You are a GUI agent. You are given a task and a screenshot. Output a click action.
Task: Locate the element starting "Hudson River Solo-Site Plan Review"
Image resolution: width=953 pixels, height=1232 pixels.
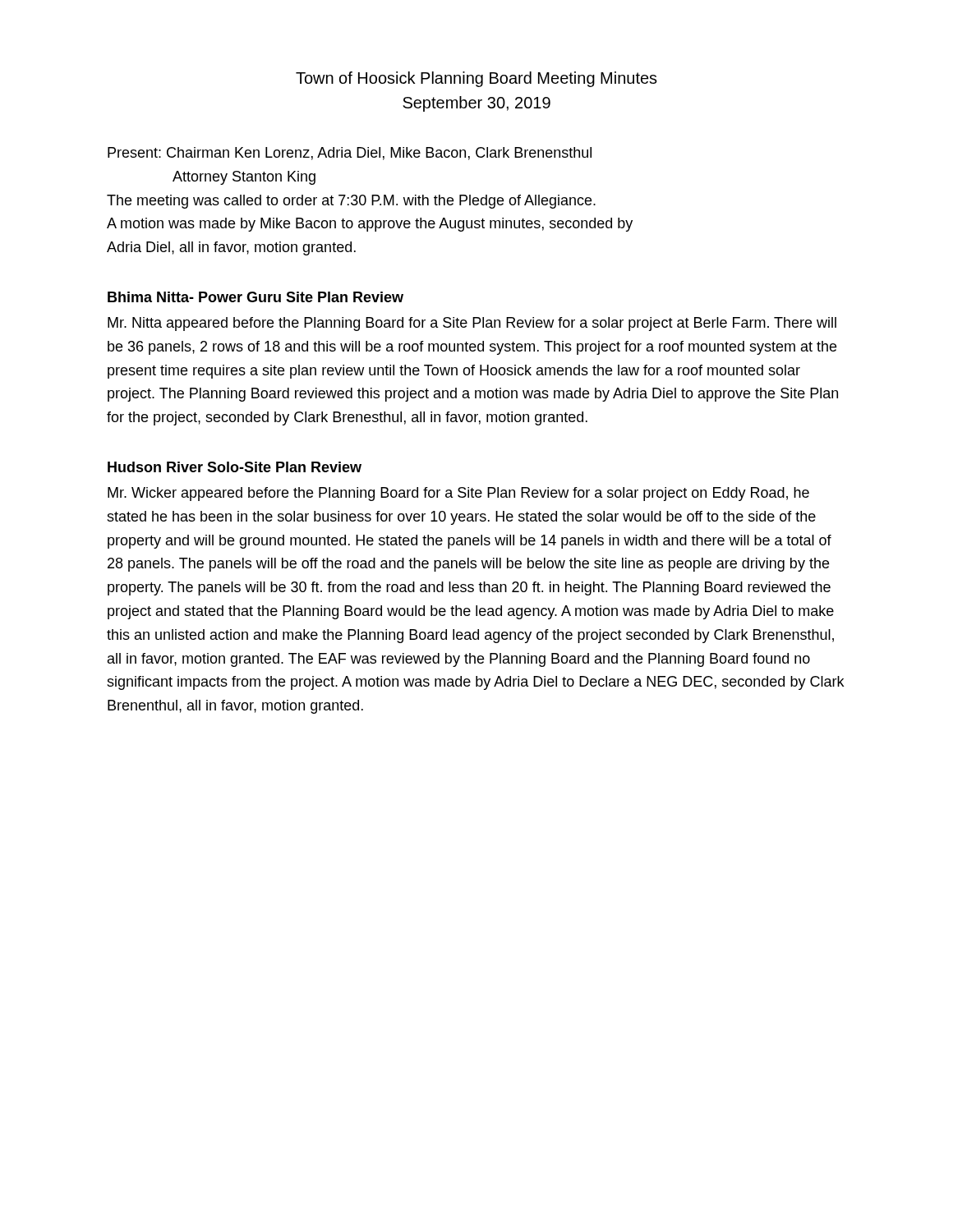(234, 467)
